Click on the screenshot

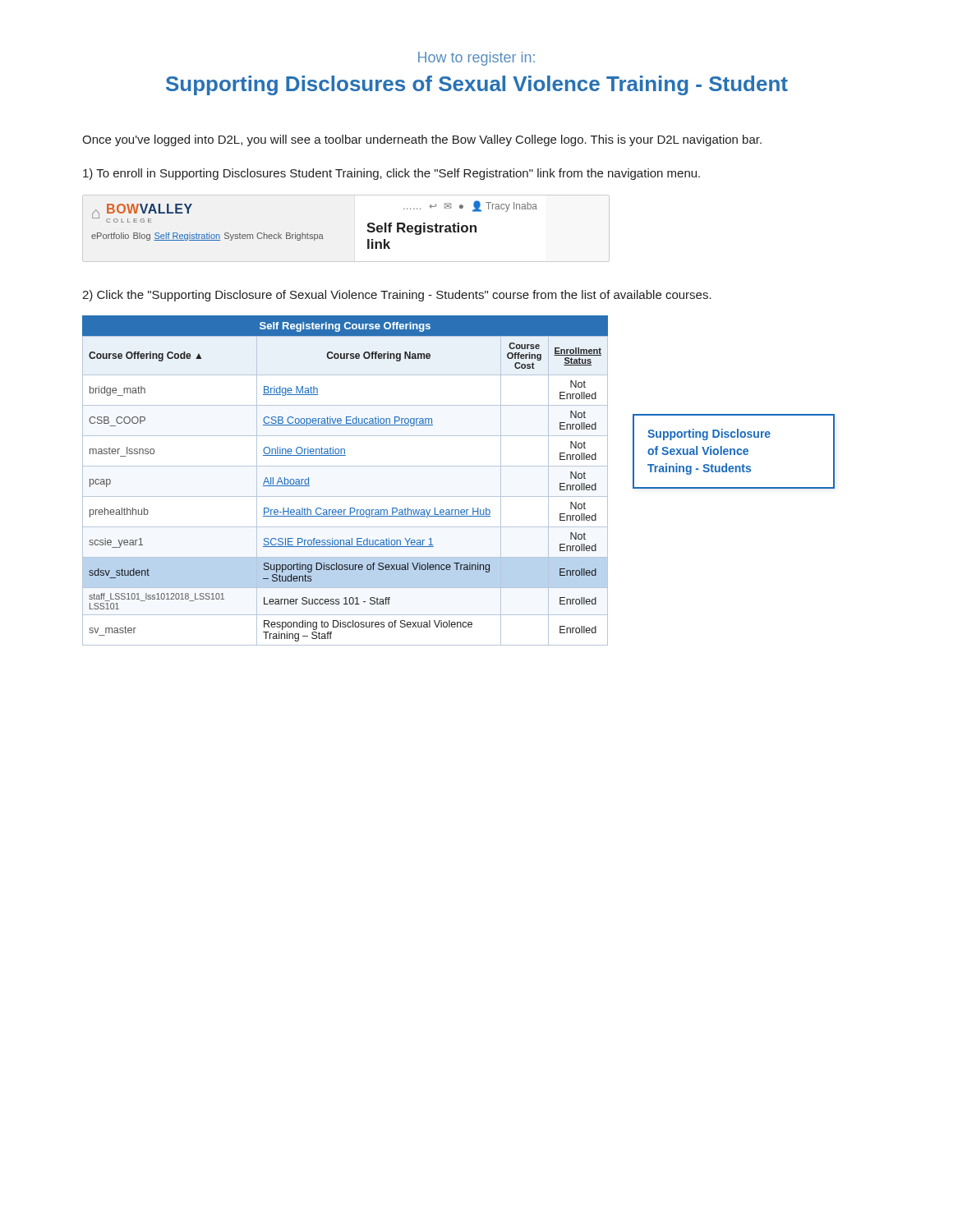[346, 228]
